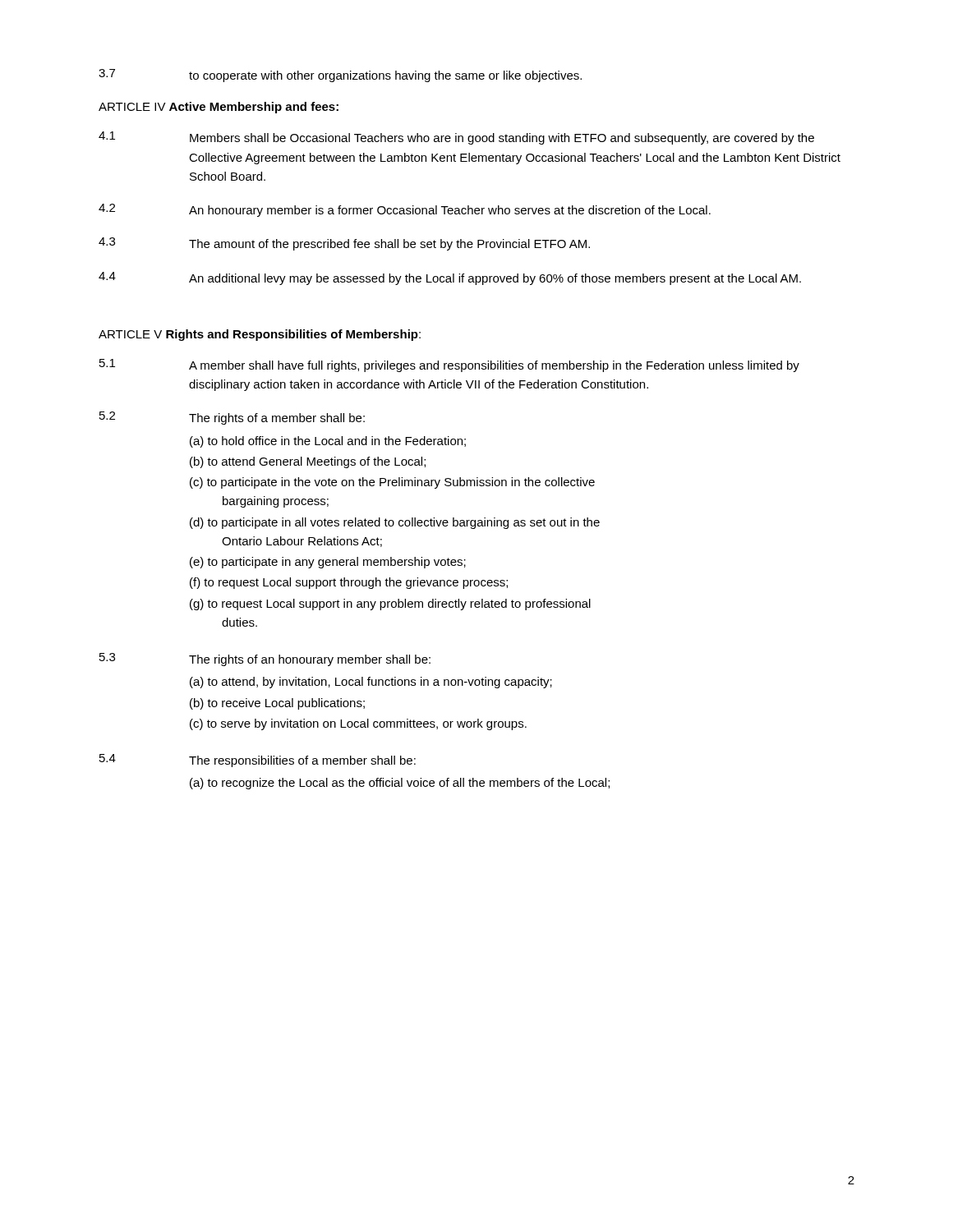Screen dimensions: 1232x953
Task: Click on the region starting "4.1 Members shall be Occasional Teachers who are"
Action: pyautogui.click(x=476, y=157)
